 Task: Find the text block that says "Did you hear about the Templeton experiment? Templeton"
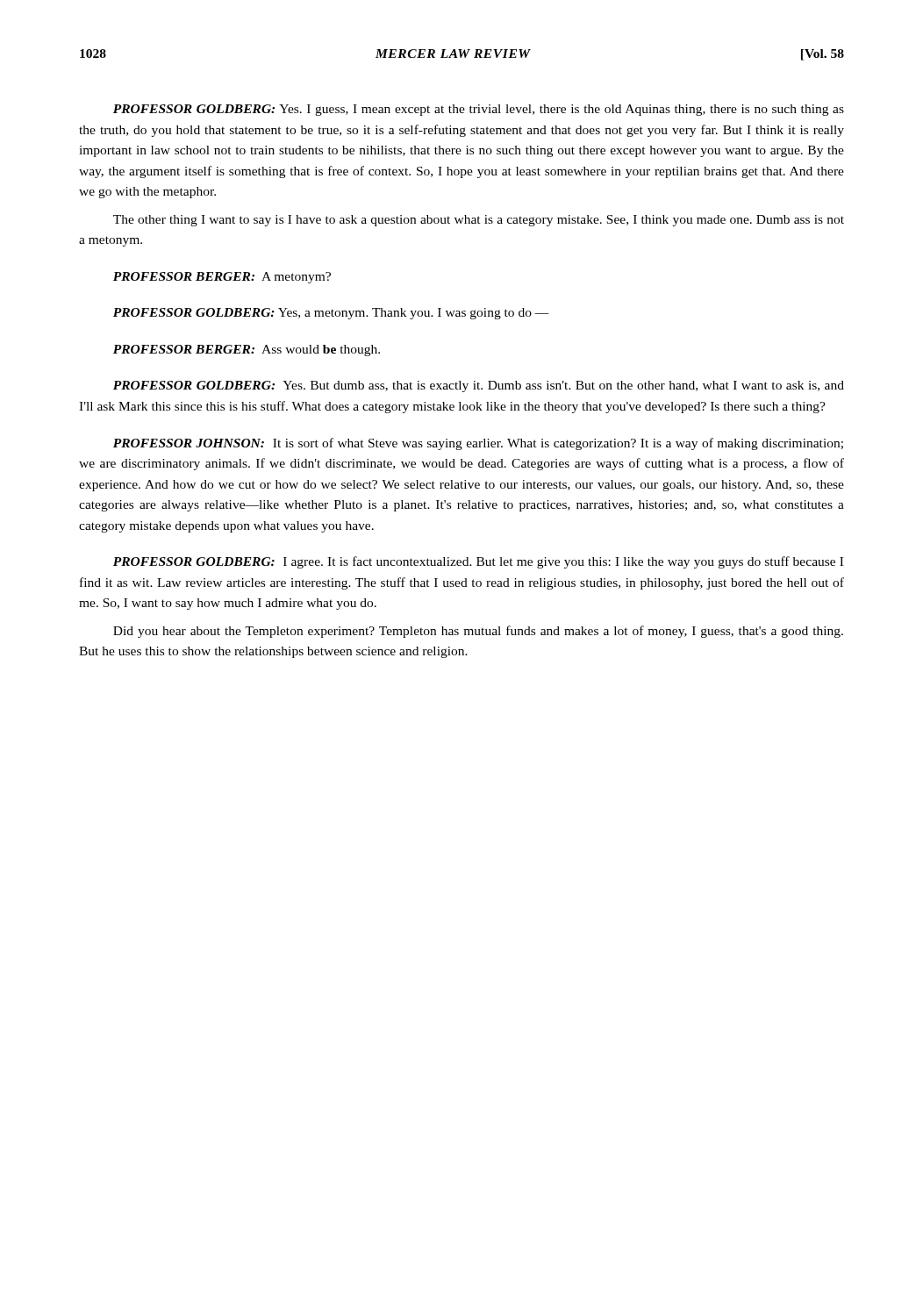point(462,641)
